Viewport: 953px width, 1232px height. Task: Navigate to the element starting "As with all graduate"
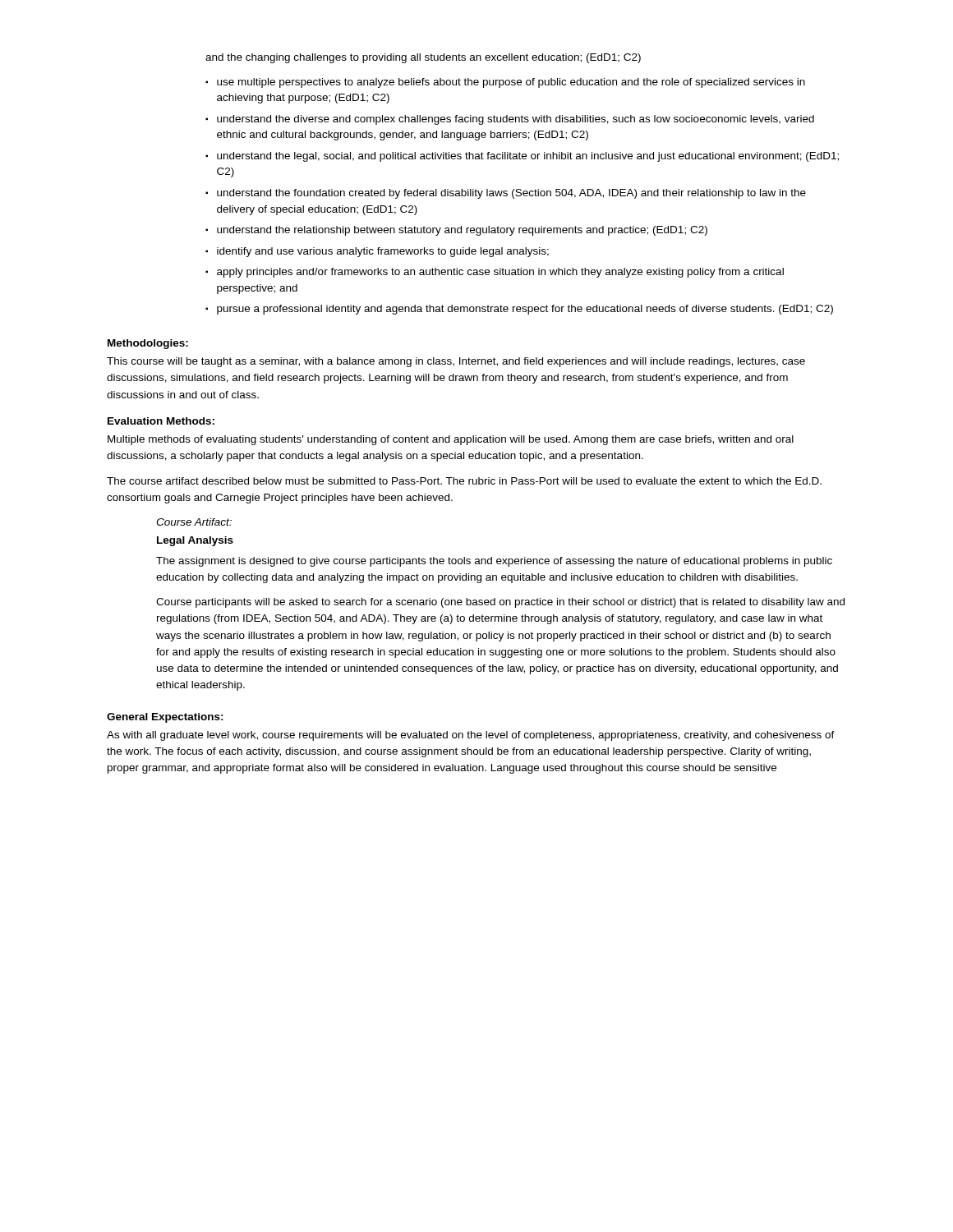coord(470,751)
